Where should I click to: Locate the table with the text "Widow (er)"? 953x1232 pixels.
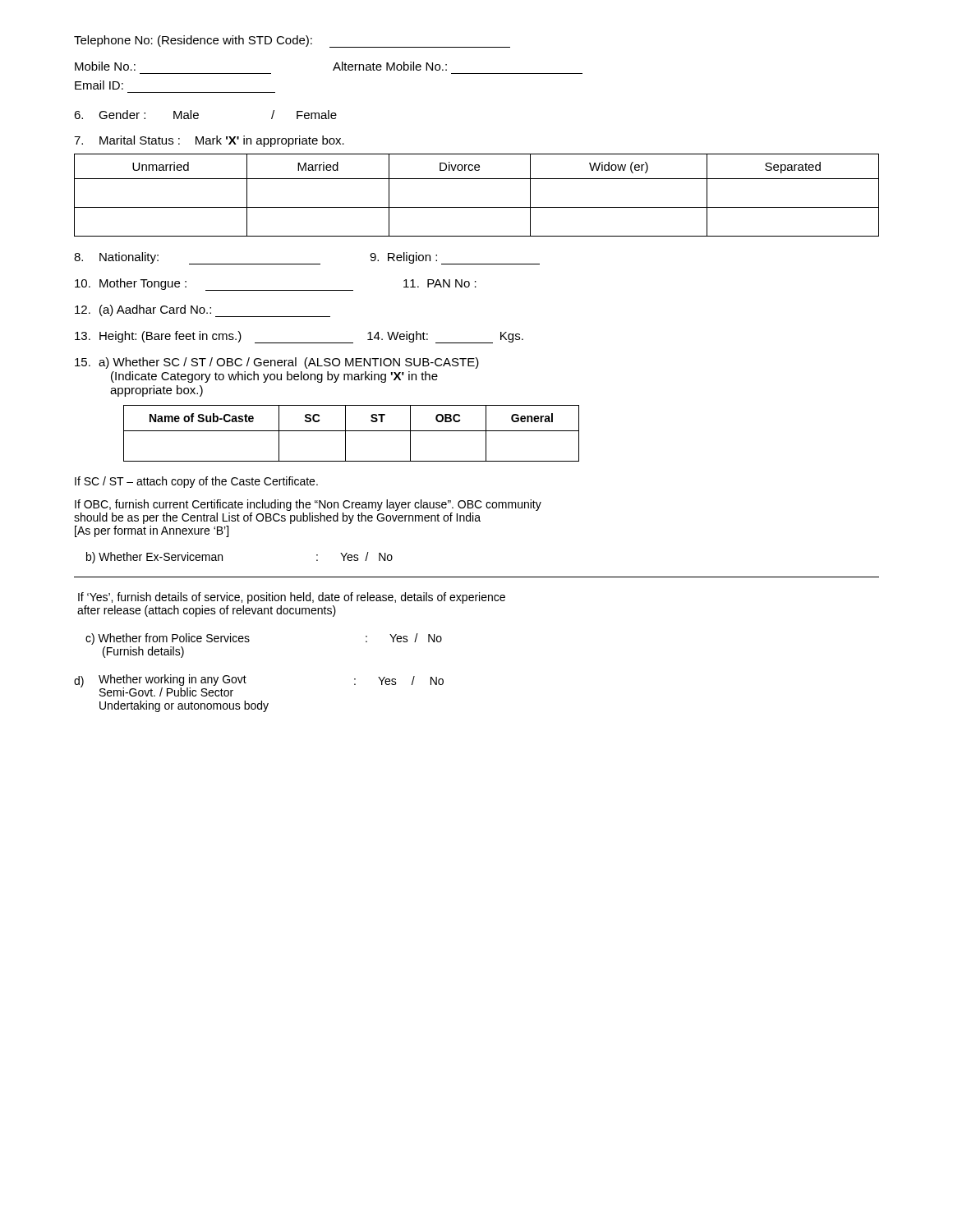point(476,195)
